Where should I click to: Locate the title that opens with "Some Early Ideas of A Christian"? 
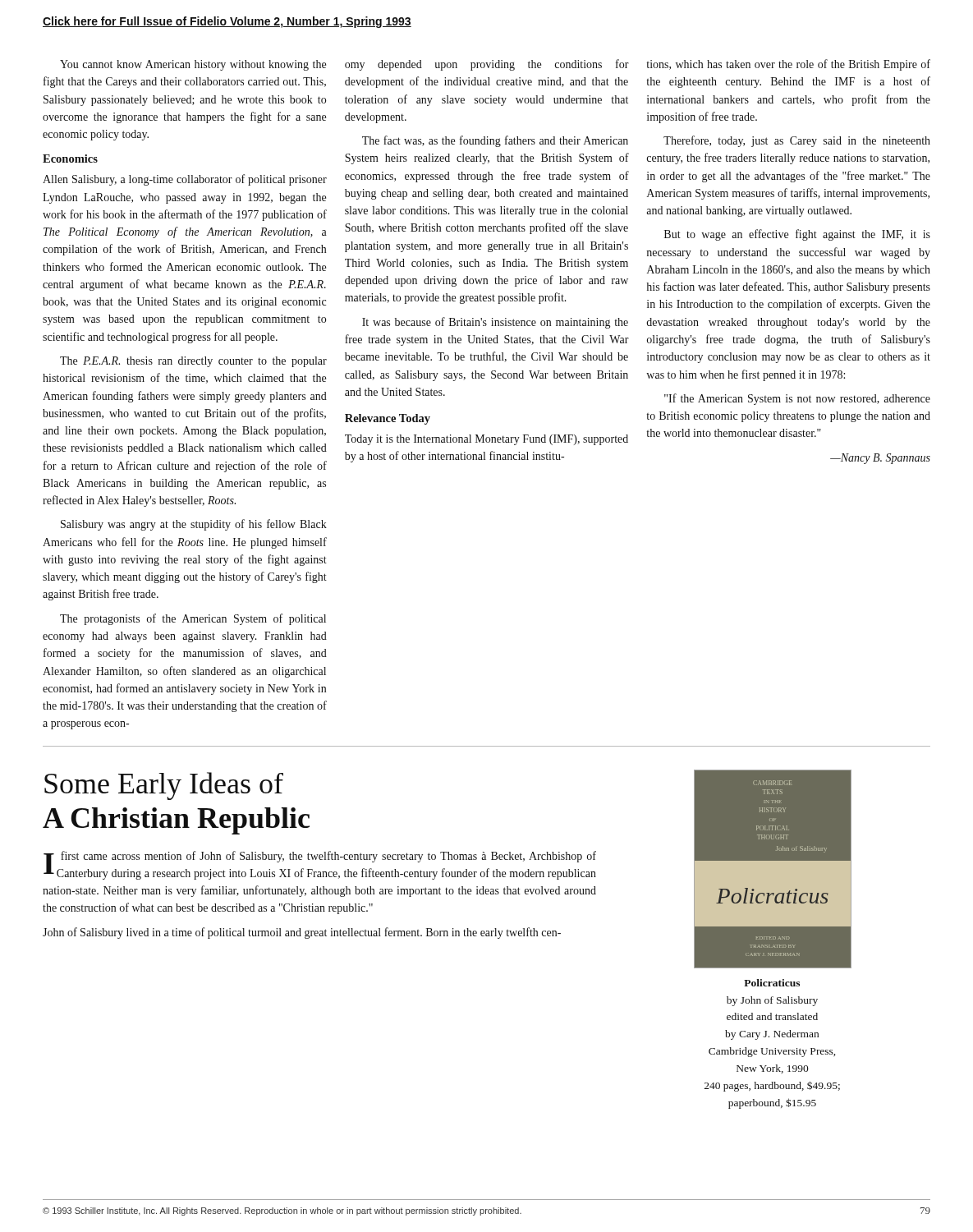[177, 801]
